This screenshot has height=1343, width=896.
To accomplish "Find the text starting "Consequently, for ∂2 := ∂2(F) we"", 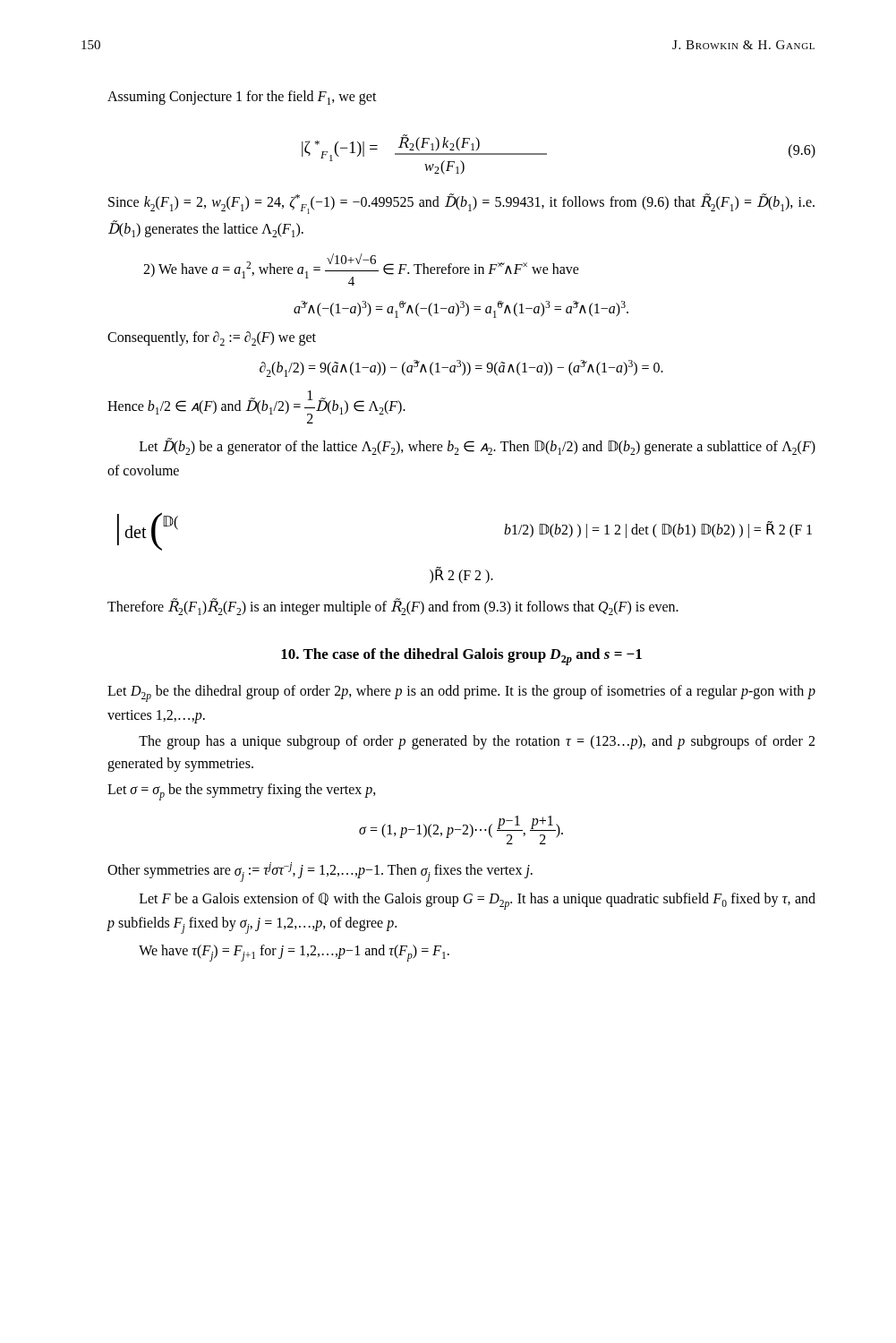I will click(212, 338).
